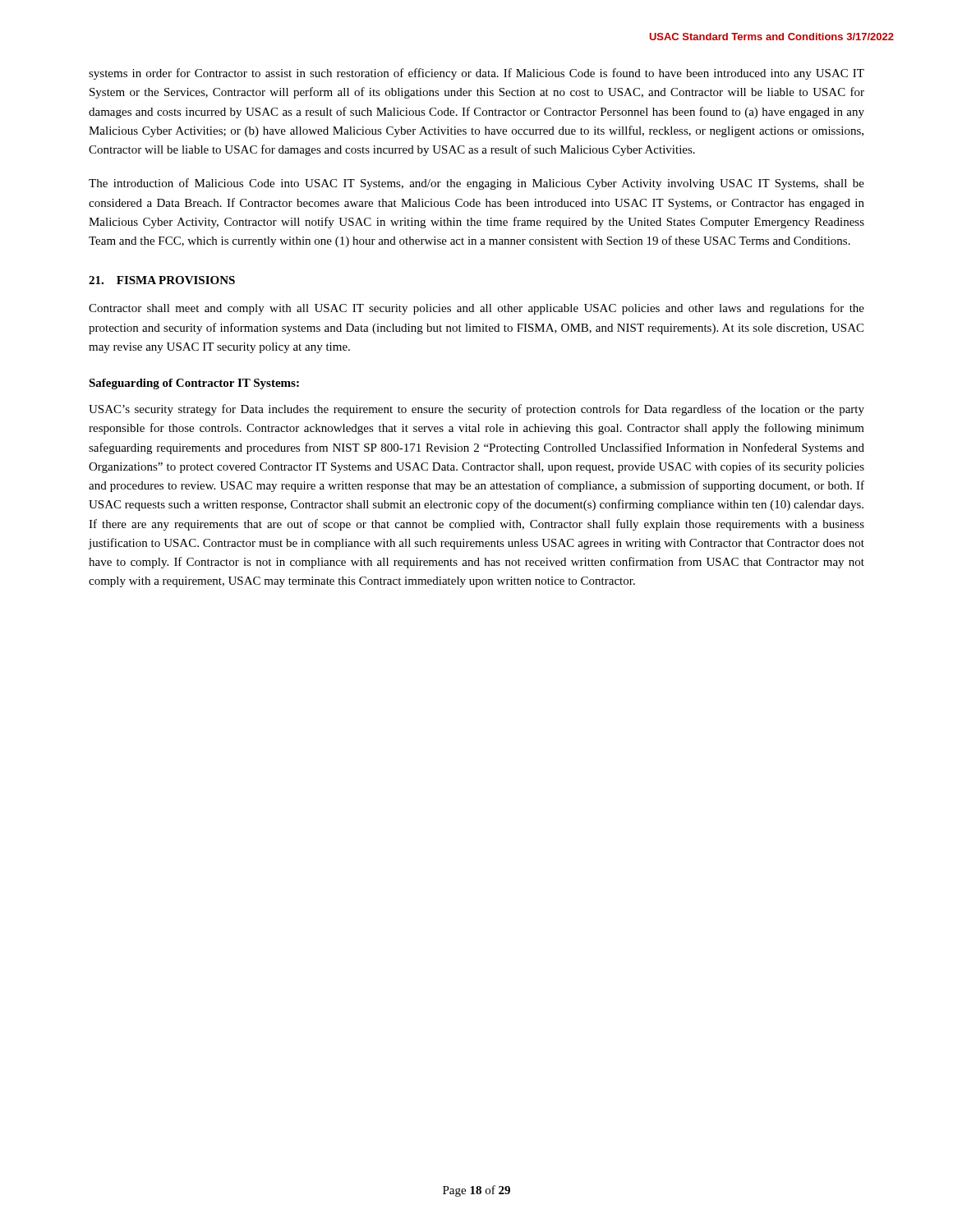Locate the text block that reads "The introduction of Malicious Code into"

[x=476, y=212]
